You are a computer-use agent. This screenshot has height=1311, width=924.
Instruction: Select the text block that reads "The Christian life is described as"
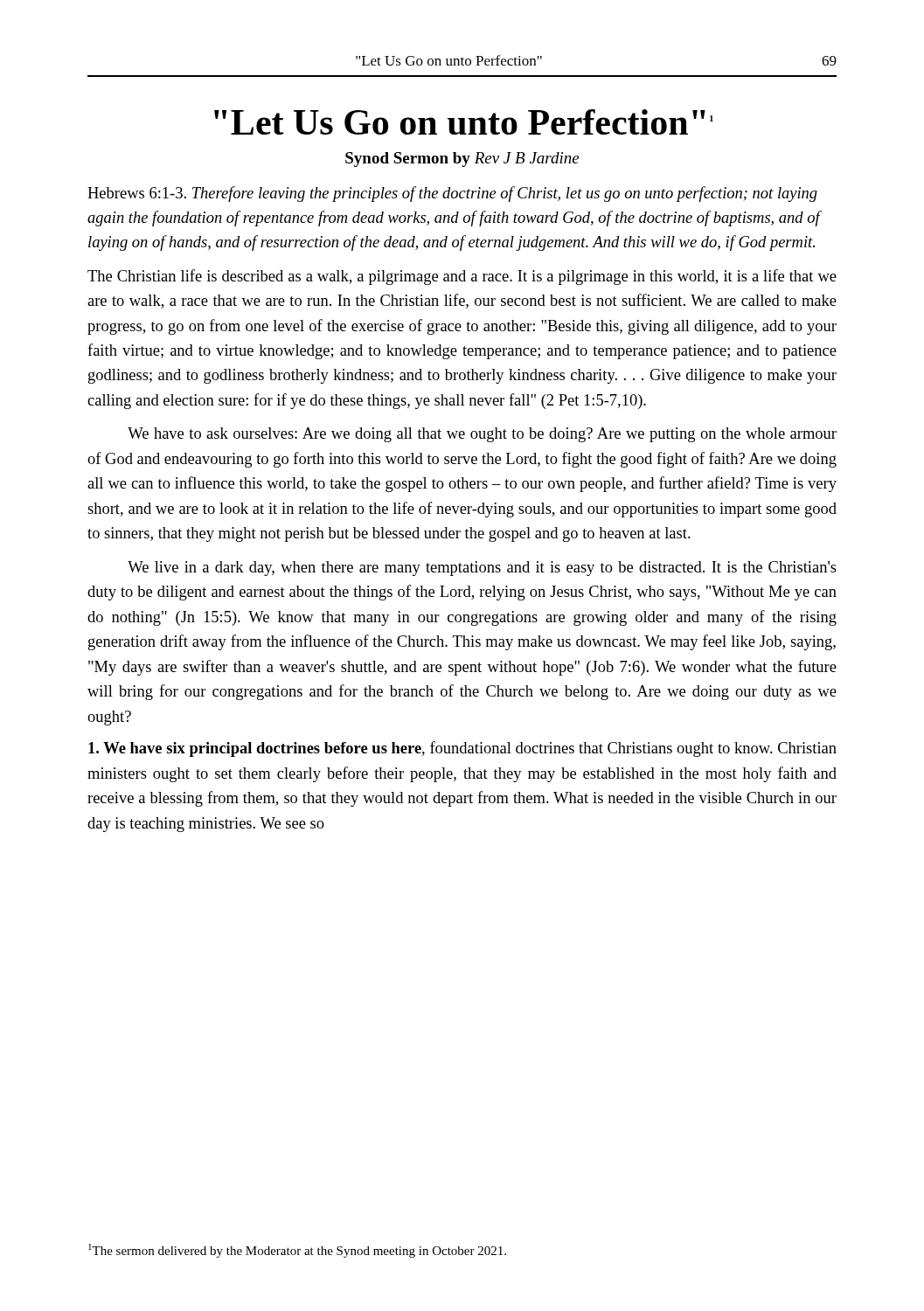point(462,338)
